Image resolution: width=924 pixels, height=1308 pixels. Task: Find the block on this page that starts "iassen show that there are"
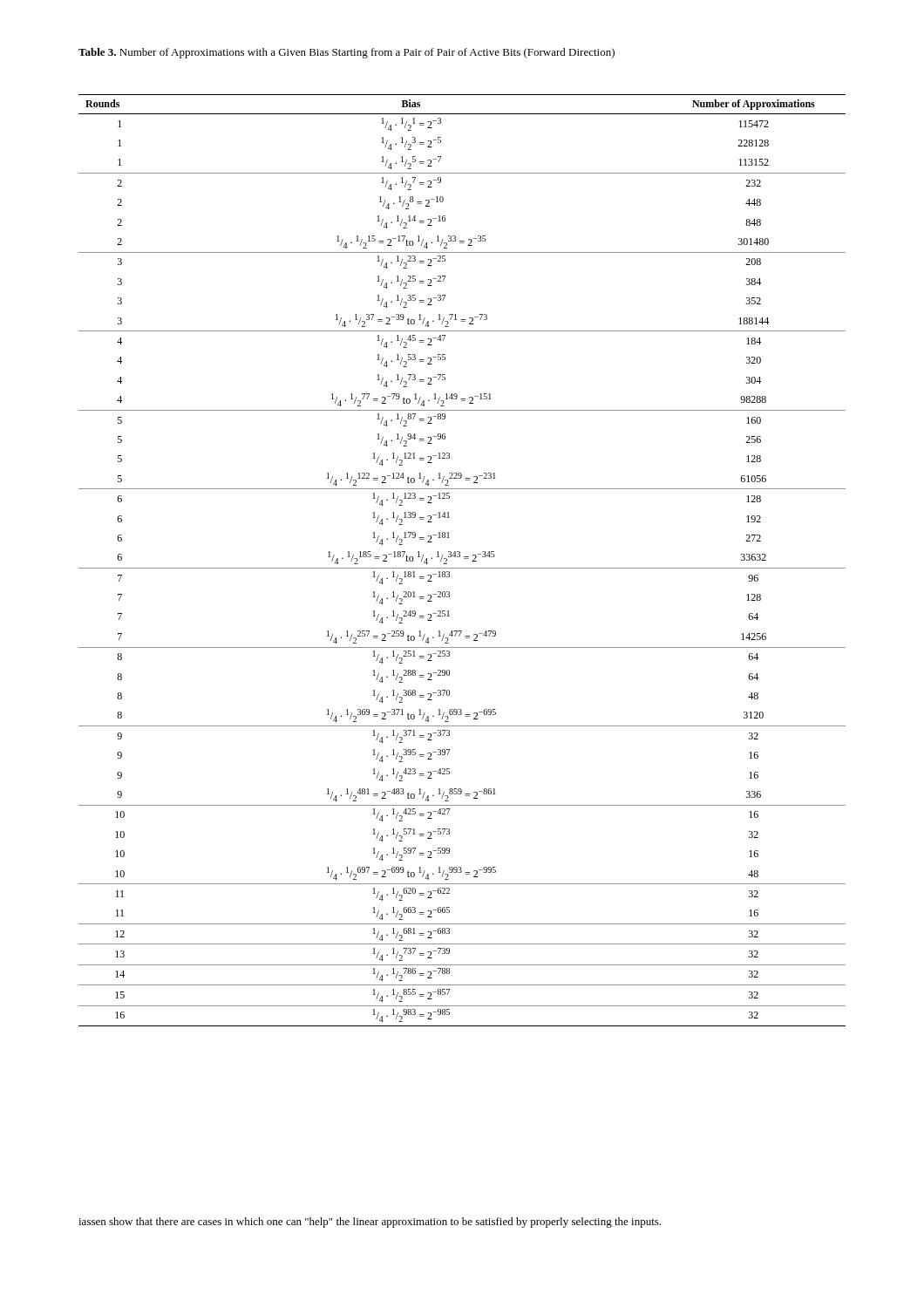tap(370, 1221)
